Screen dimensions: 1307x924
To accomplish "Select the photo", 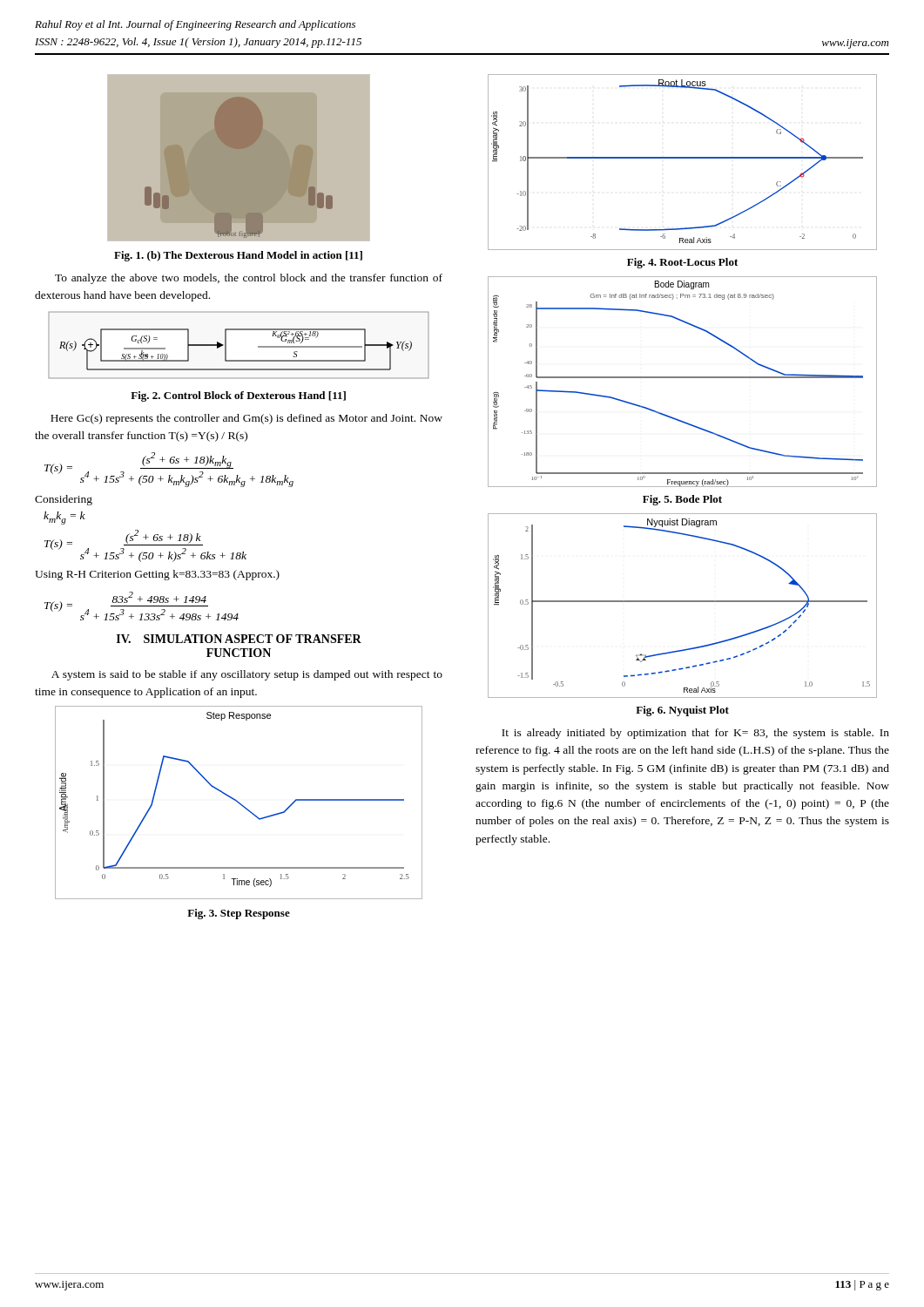I will tap(239, 159).
